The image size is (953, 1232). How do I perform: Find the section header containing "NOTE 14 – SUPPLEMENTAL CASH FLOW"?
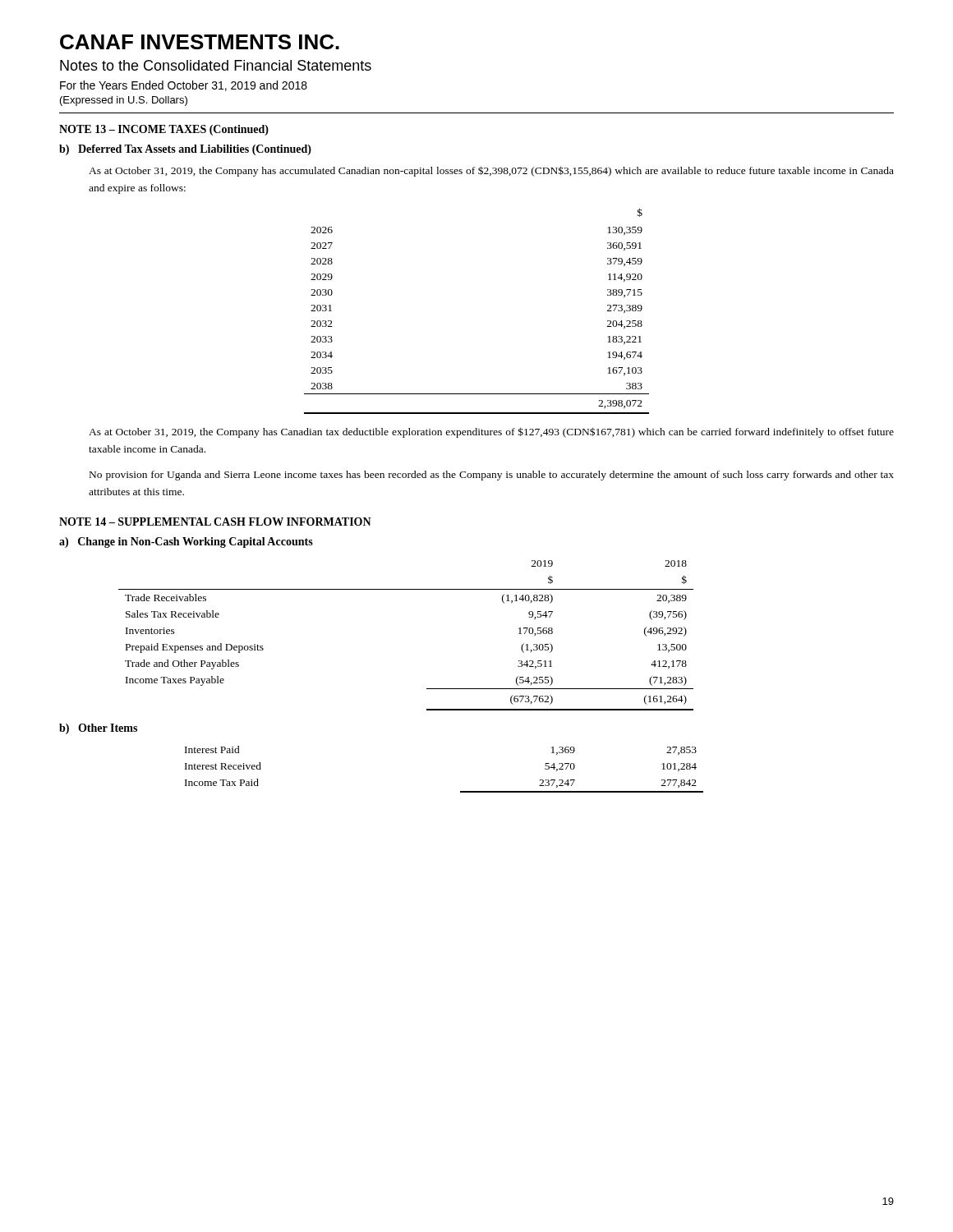coord(215,522)
